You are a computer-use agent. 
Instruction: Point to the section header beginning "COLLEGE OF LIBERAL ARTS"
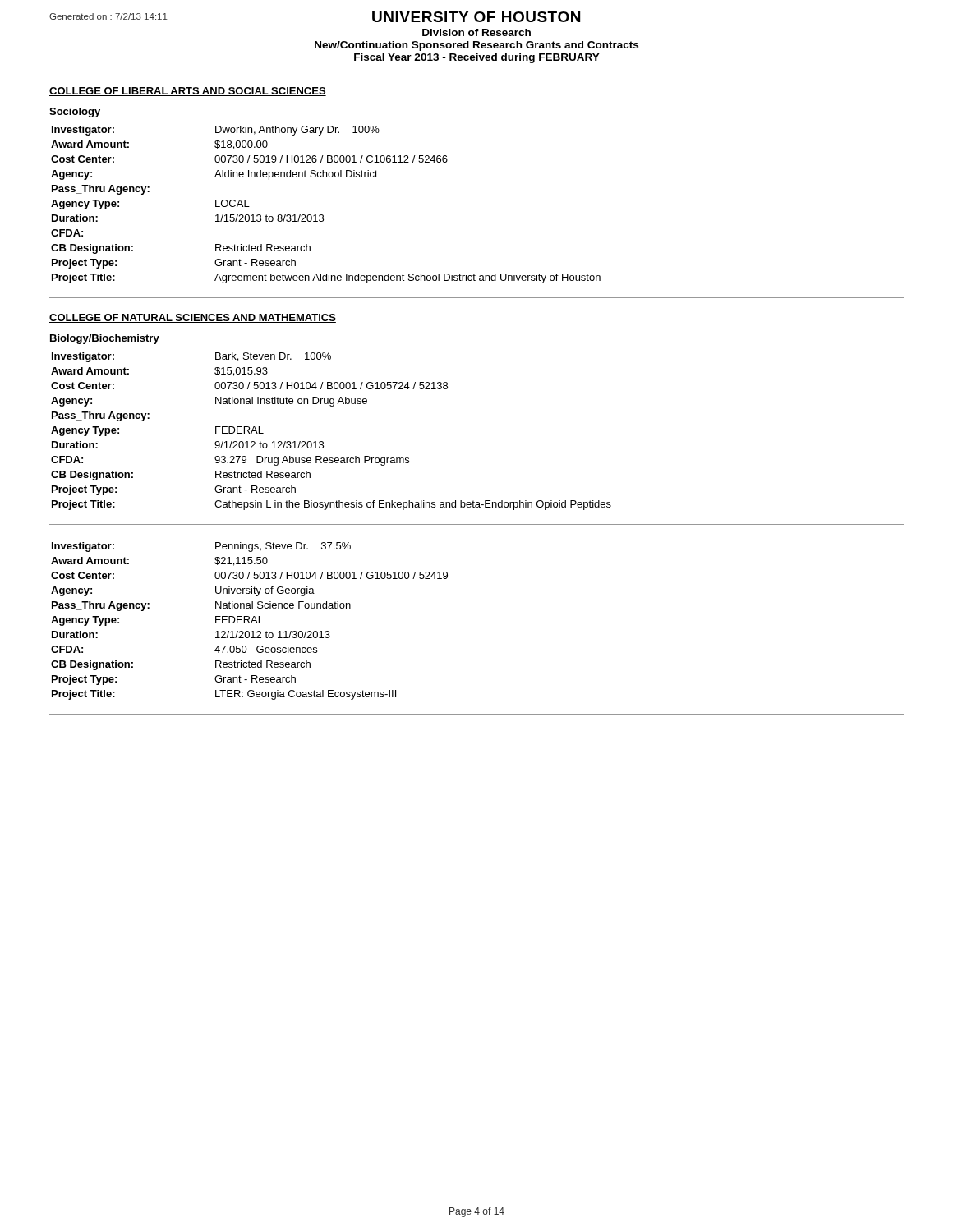coord(188,91)
